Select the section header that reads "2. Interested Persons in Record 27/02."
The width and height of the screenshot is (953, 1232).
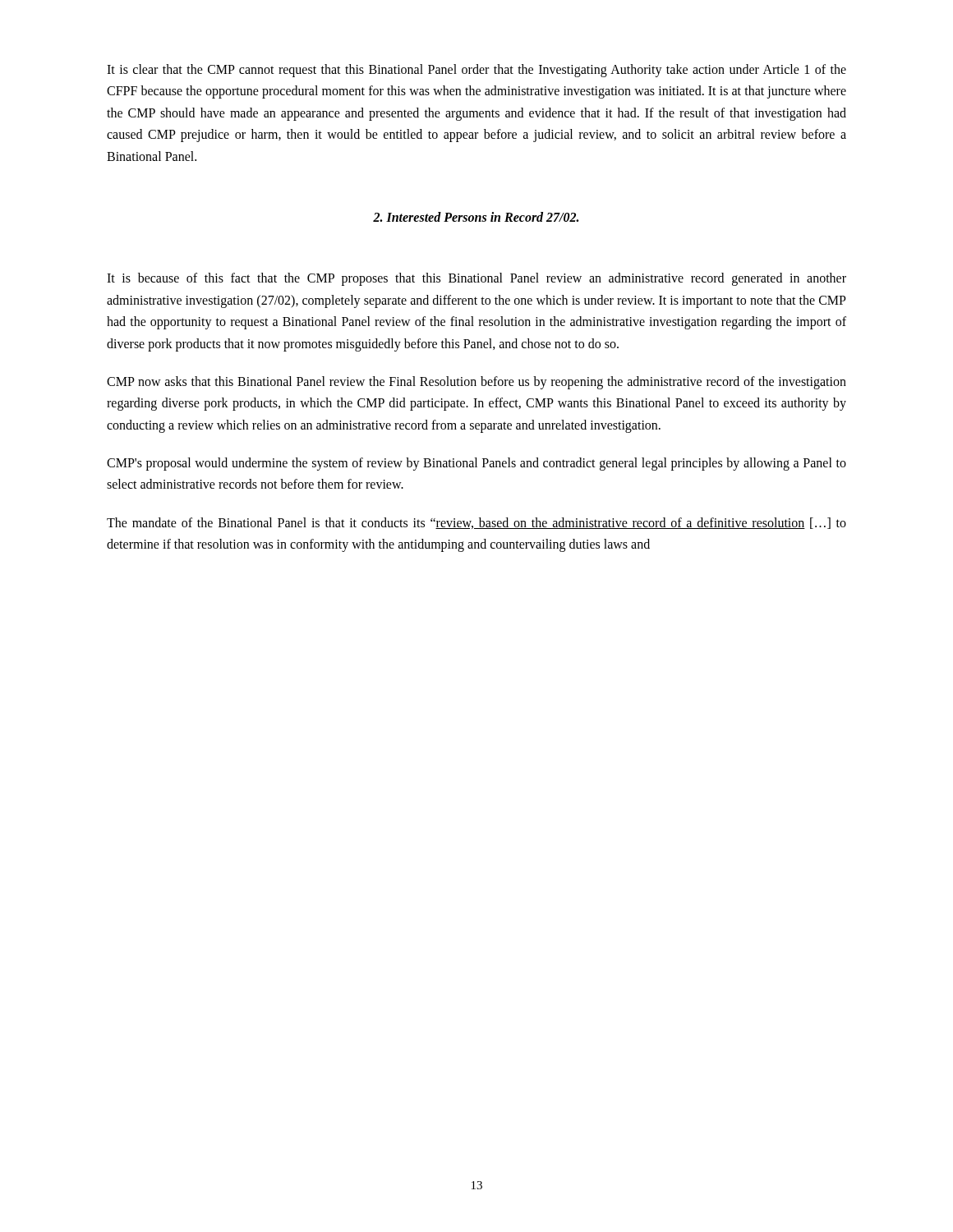(x=476, y=217)
